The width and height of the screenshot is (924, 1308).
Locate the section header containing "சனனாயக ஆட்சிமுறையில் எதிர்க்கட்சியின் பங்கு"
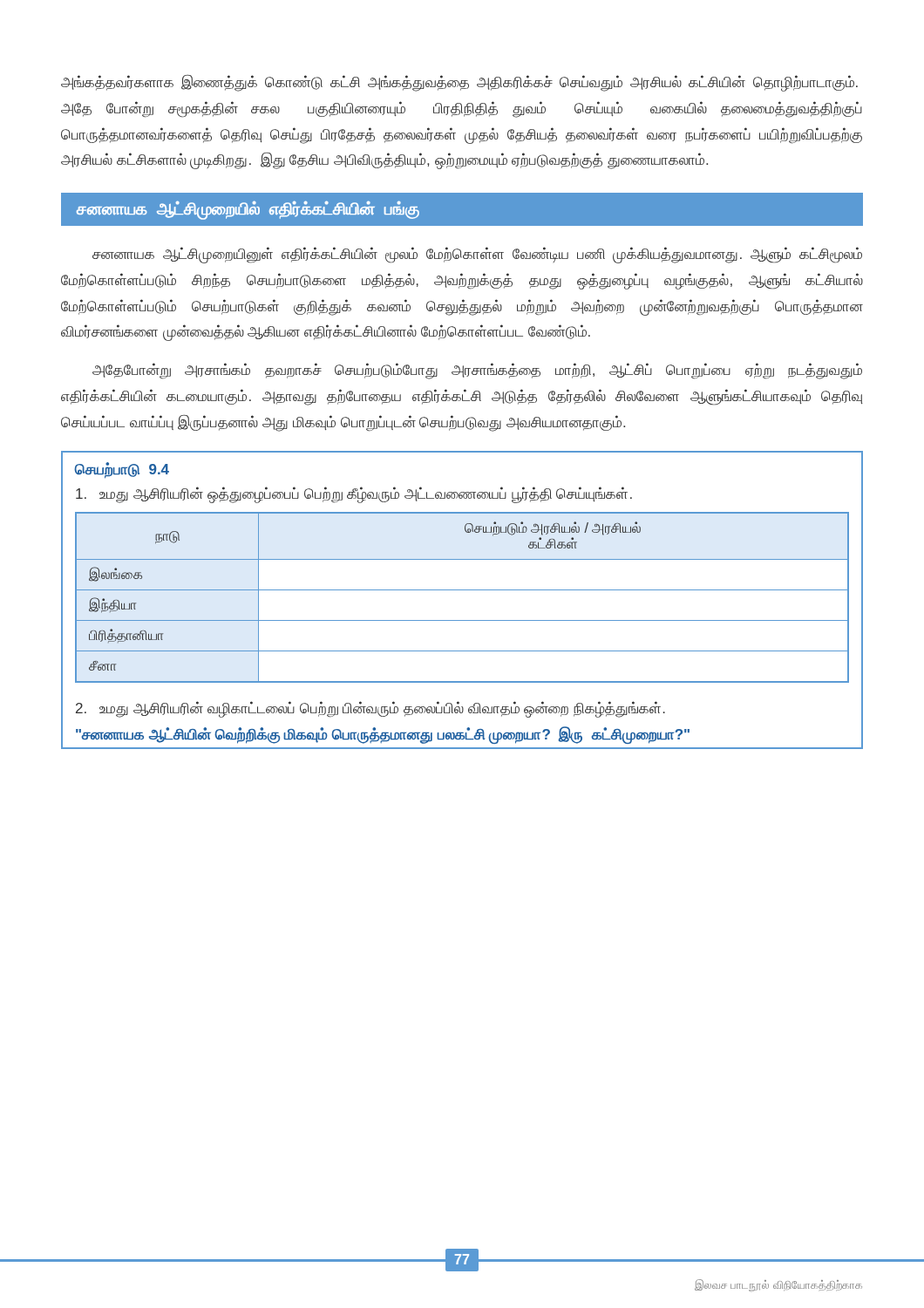click(x=248, y=209)
